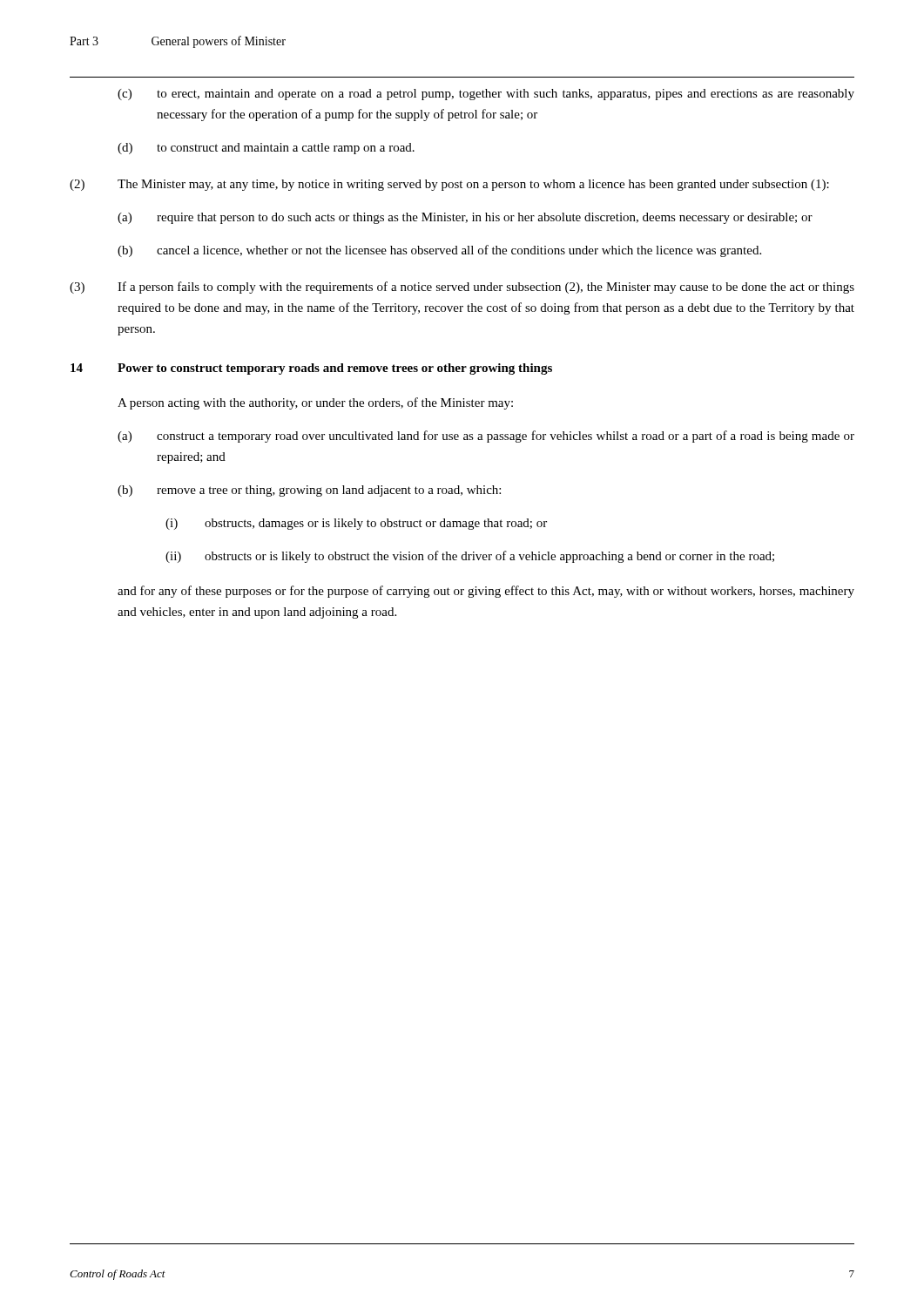Select the passage starting "(a) require that"
This screenshot has width=924, height=1307.
pyautogui.click(x=486, y=217)
